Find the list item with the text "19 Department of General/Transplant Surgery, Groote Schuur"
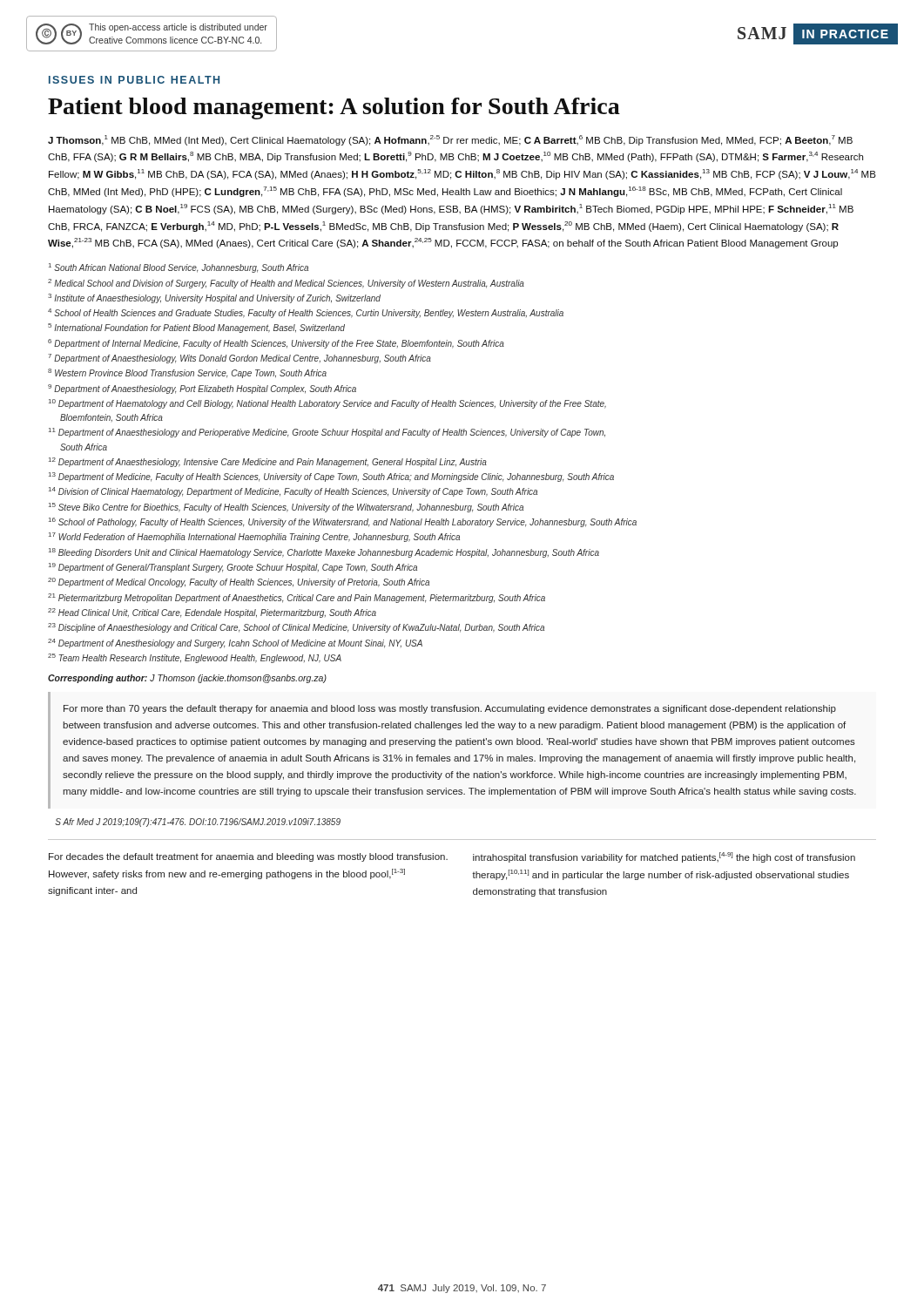924x1307 pixels. pyautogui.click(x=233, y=568)
